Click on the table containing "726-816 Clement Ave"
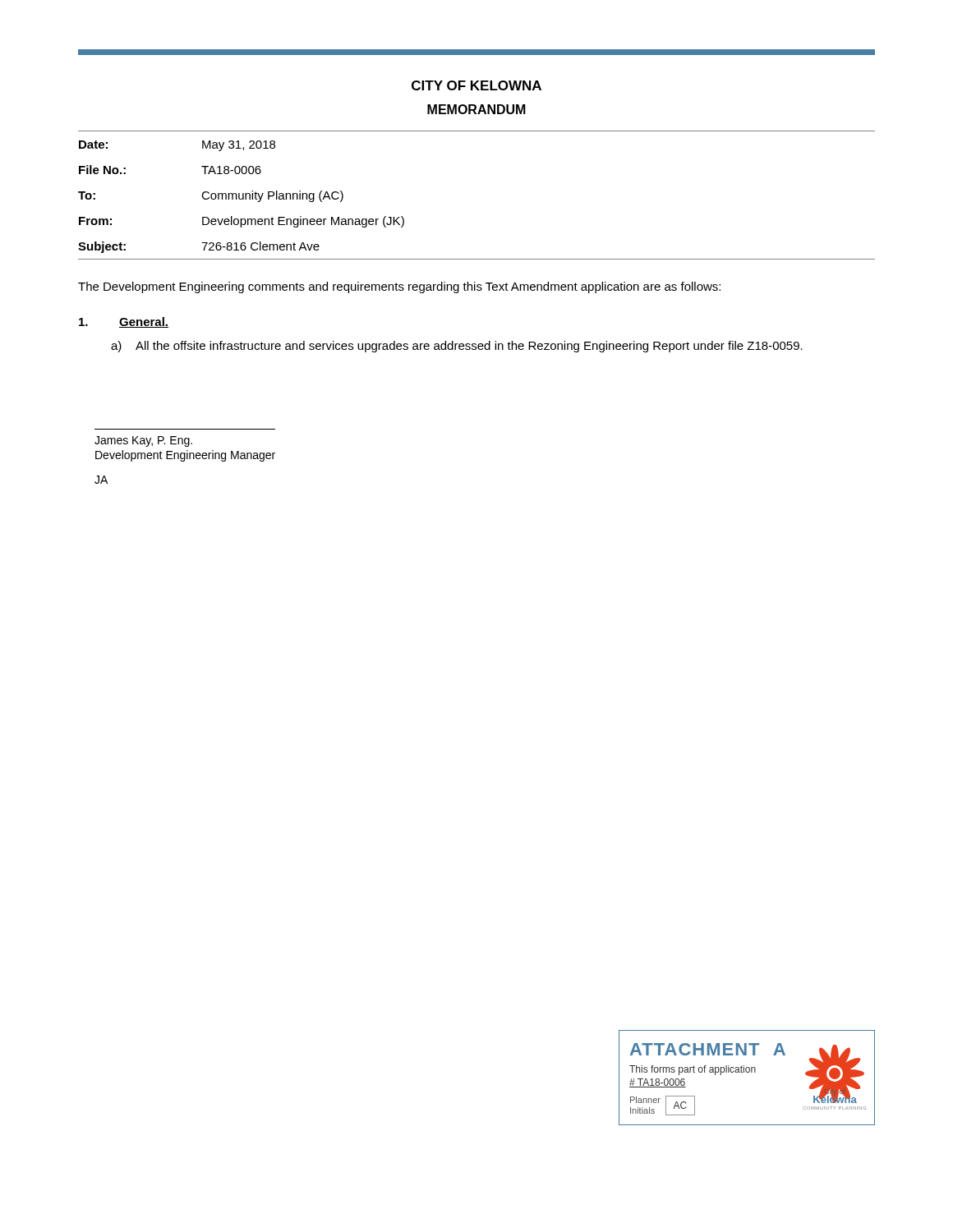This screenshot has width=953, height=1232. tap(476, 195)
